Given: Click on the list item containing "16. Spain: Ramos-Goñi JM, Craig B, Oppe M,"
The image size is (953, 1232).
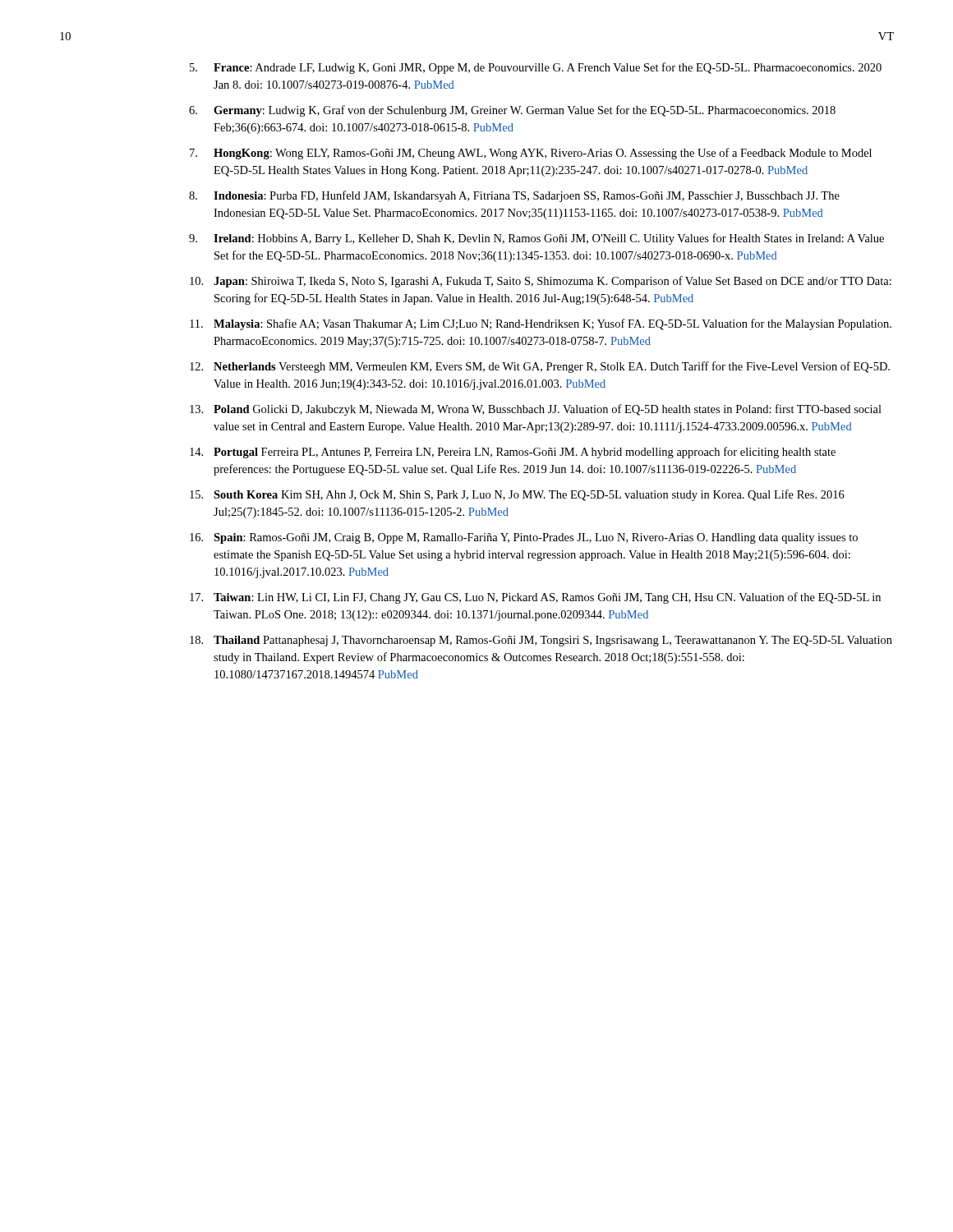Looking at the screenshot, I should pyautogui.click(x=541, y=555).
